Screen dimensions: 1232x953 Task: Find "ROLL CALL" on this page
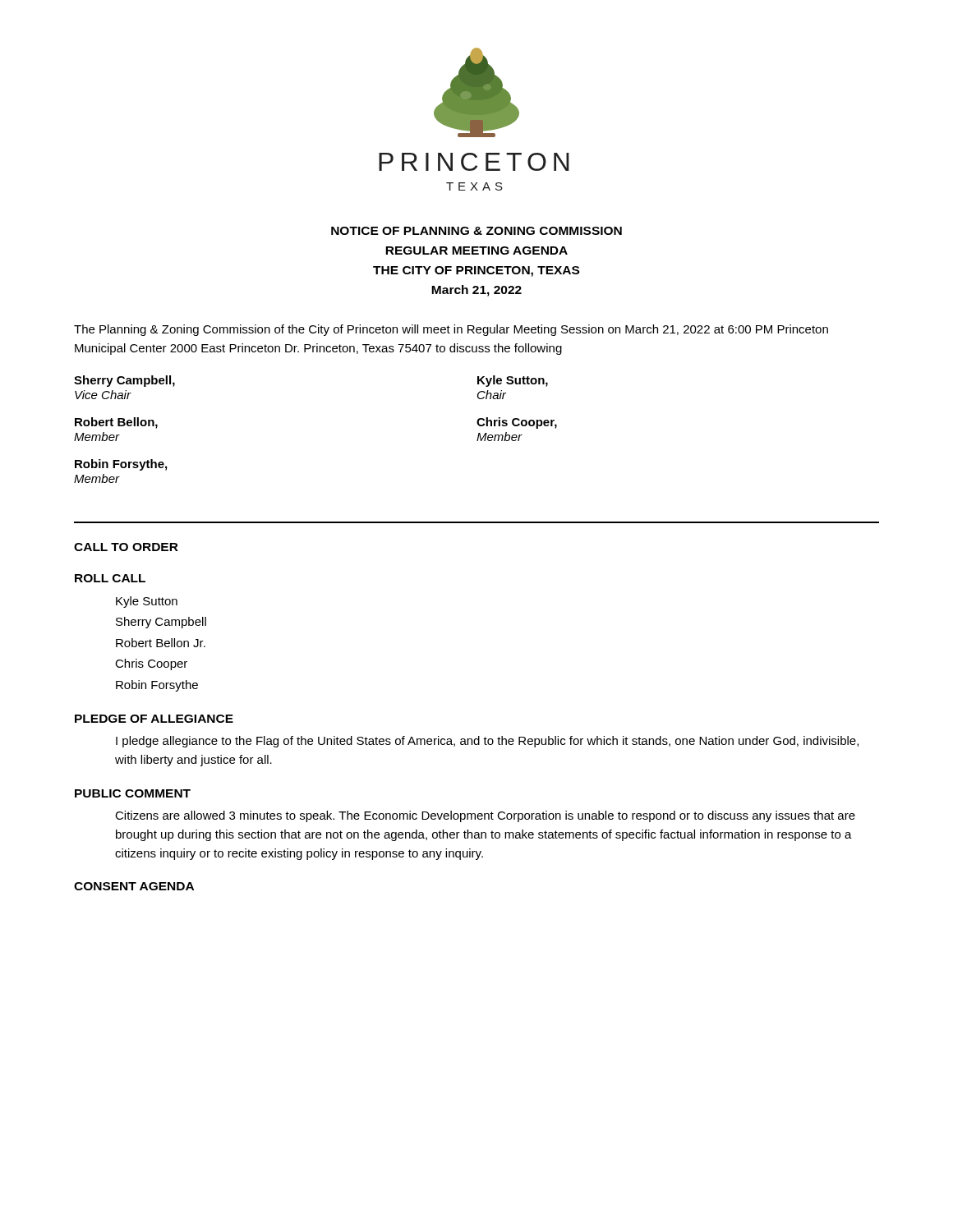[x=110, y=577]
